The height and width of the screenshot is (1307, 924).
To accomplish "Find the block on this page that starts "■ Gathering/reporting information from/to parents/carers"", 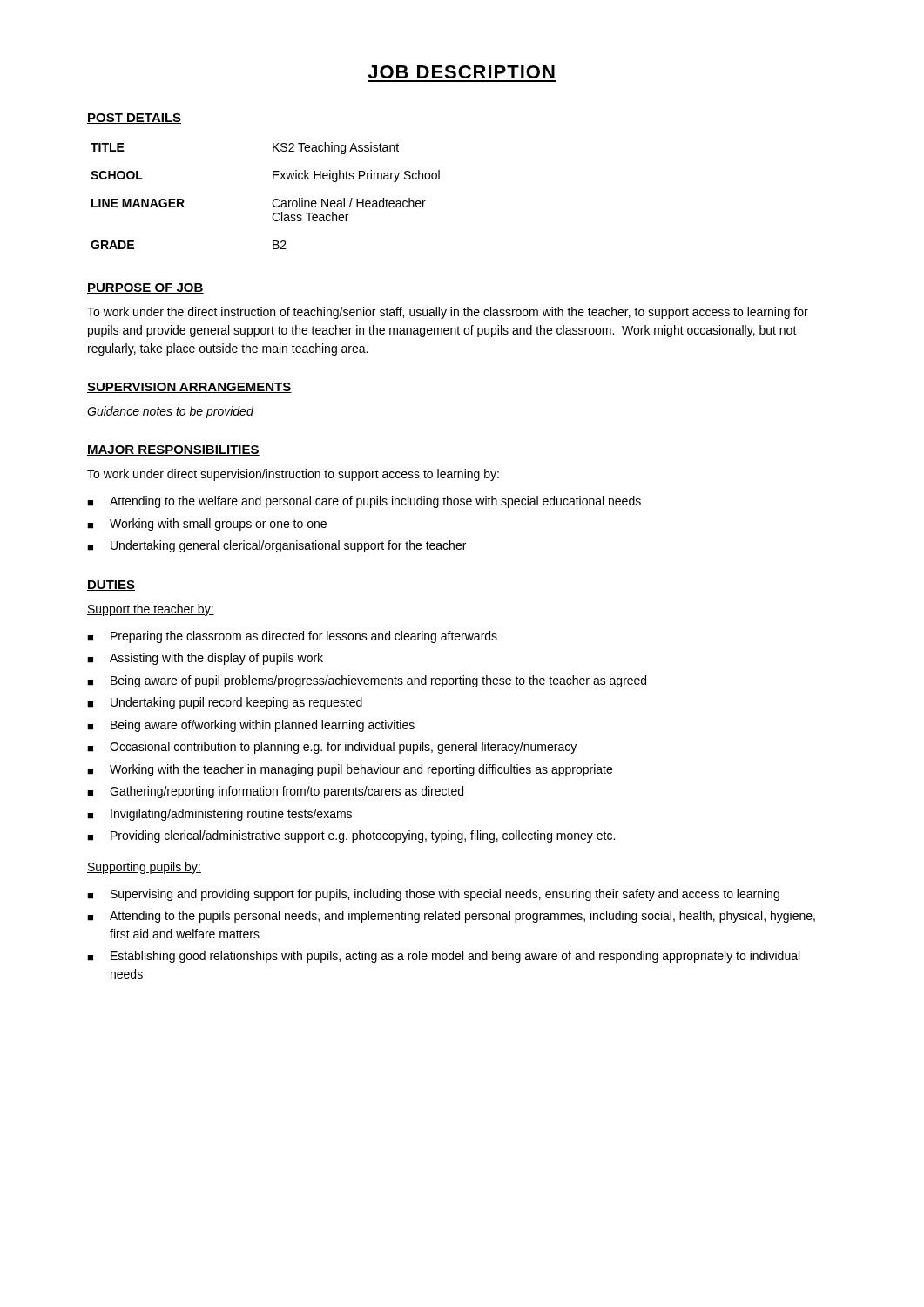I will tap(462, 792).
